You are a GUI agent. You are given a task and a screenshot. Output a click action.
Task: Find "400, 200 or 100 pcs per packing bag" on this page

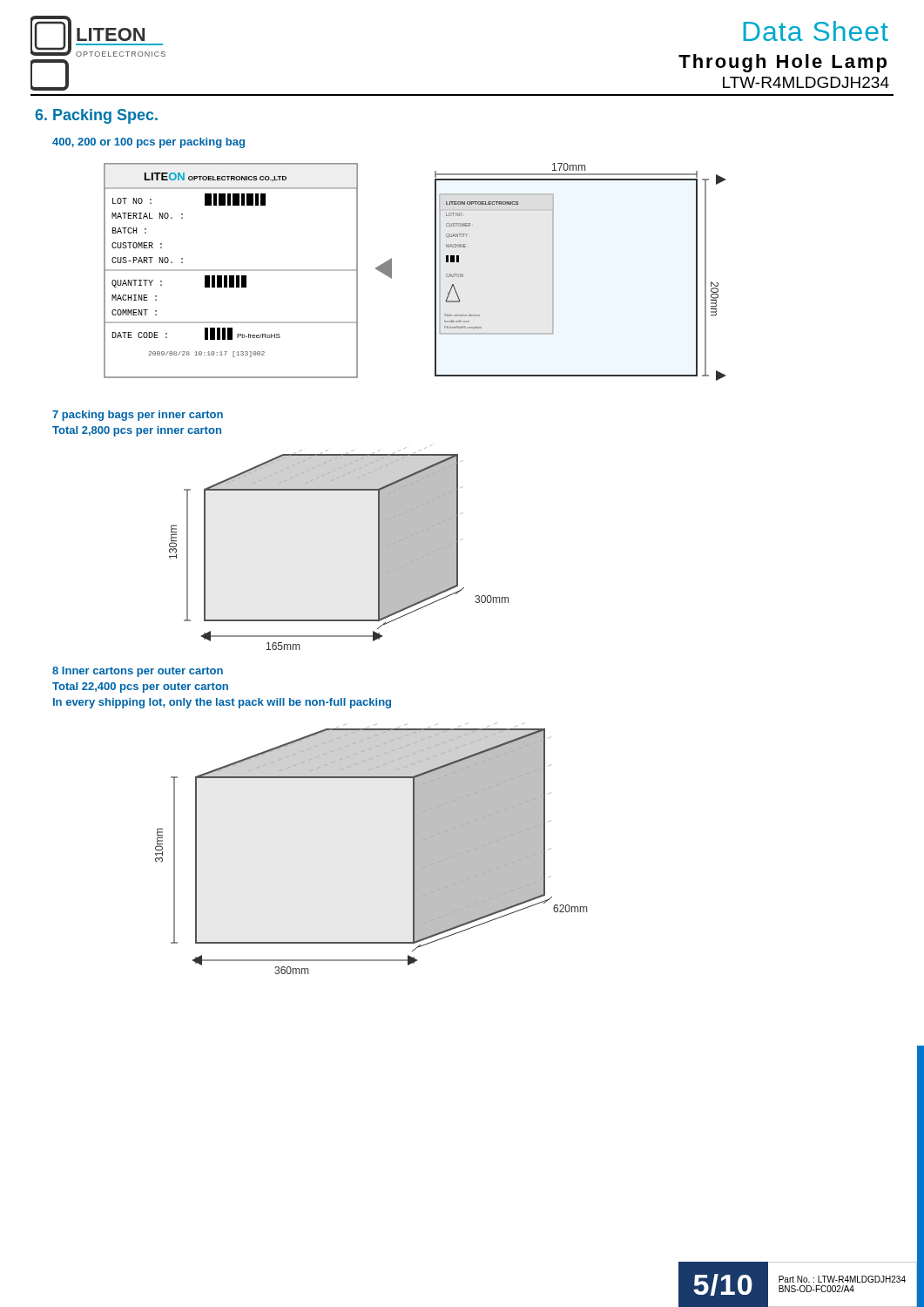pyautogui.click(x=149, y=142)
